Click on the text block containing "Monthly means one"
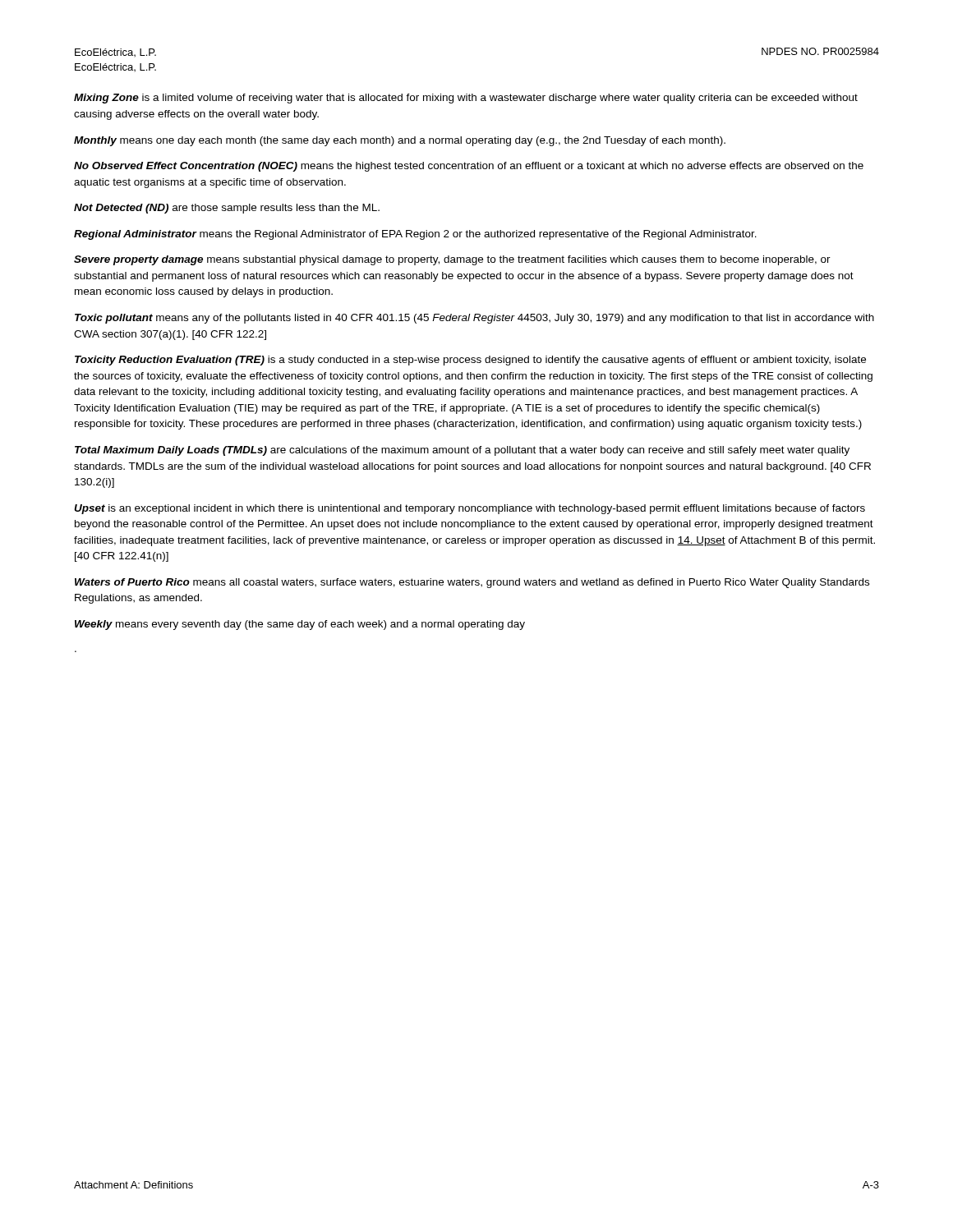 [400, 140]
